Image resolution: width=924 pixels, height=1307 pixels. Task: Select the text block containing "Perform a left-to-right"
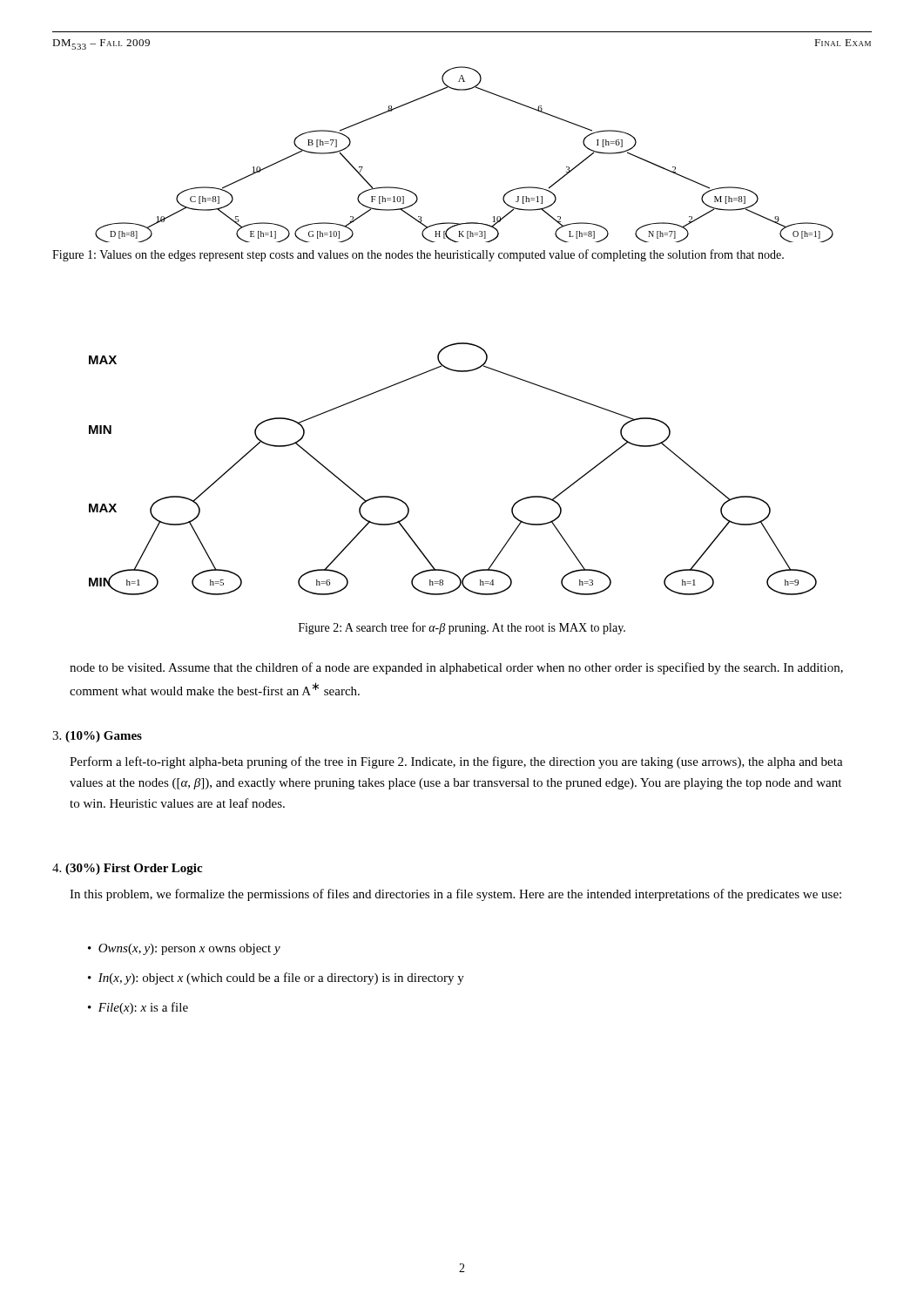click(456, 782)
